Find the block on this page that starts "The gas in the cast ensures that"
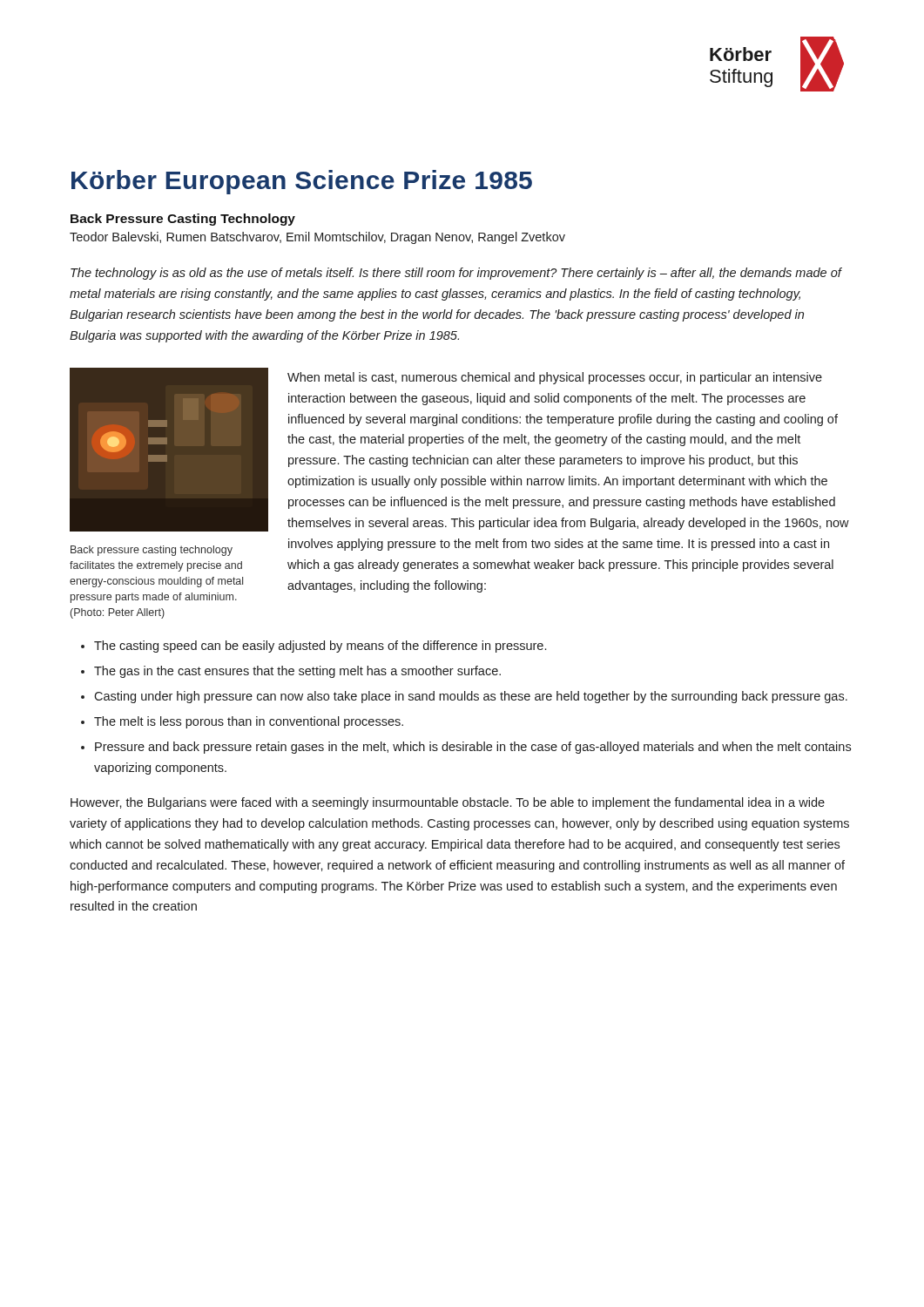924x1307 pixels. click(298, 671)
